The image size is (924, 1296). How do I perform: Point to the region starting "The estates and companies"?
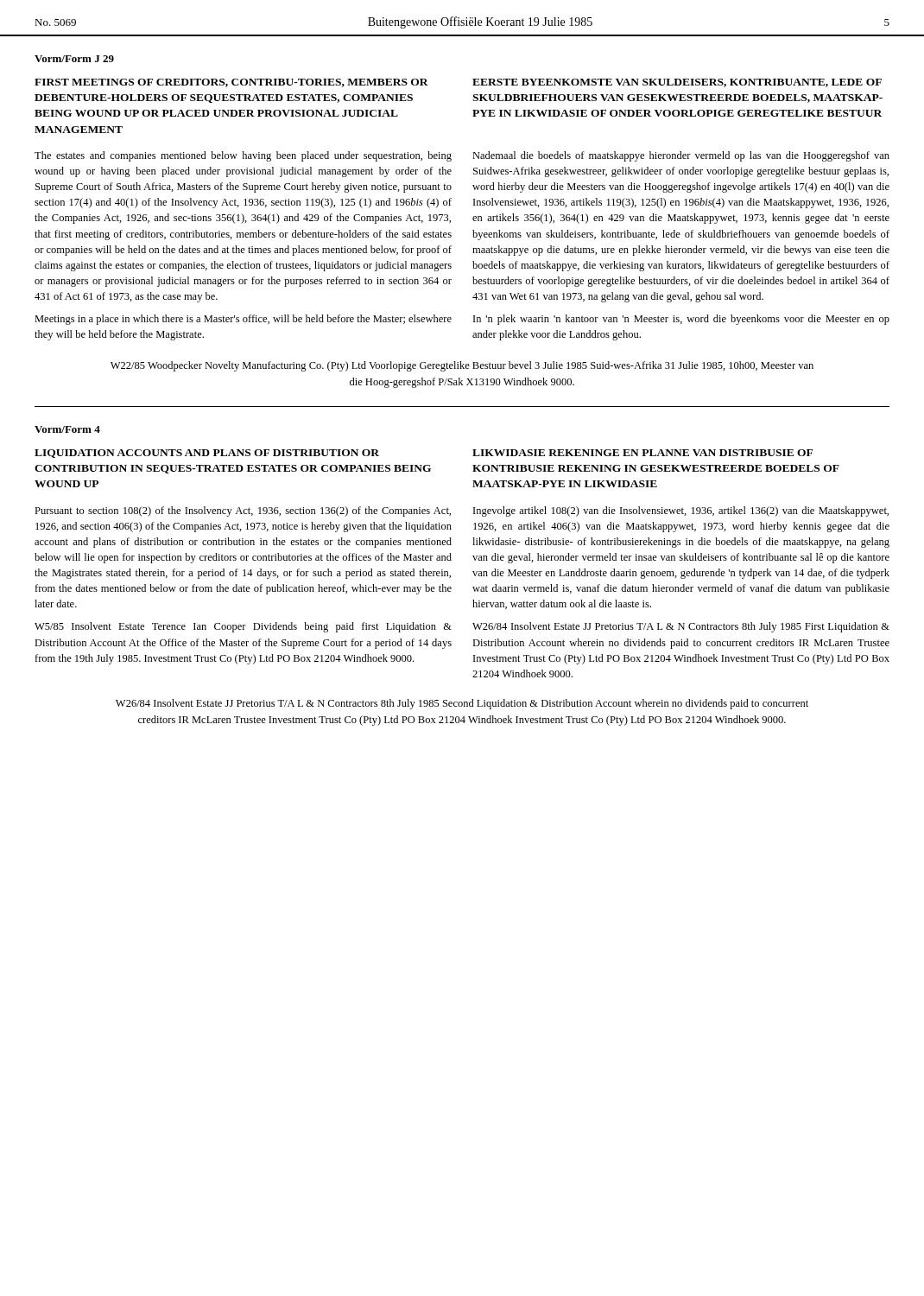tap(243, 226)
